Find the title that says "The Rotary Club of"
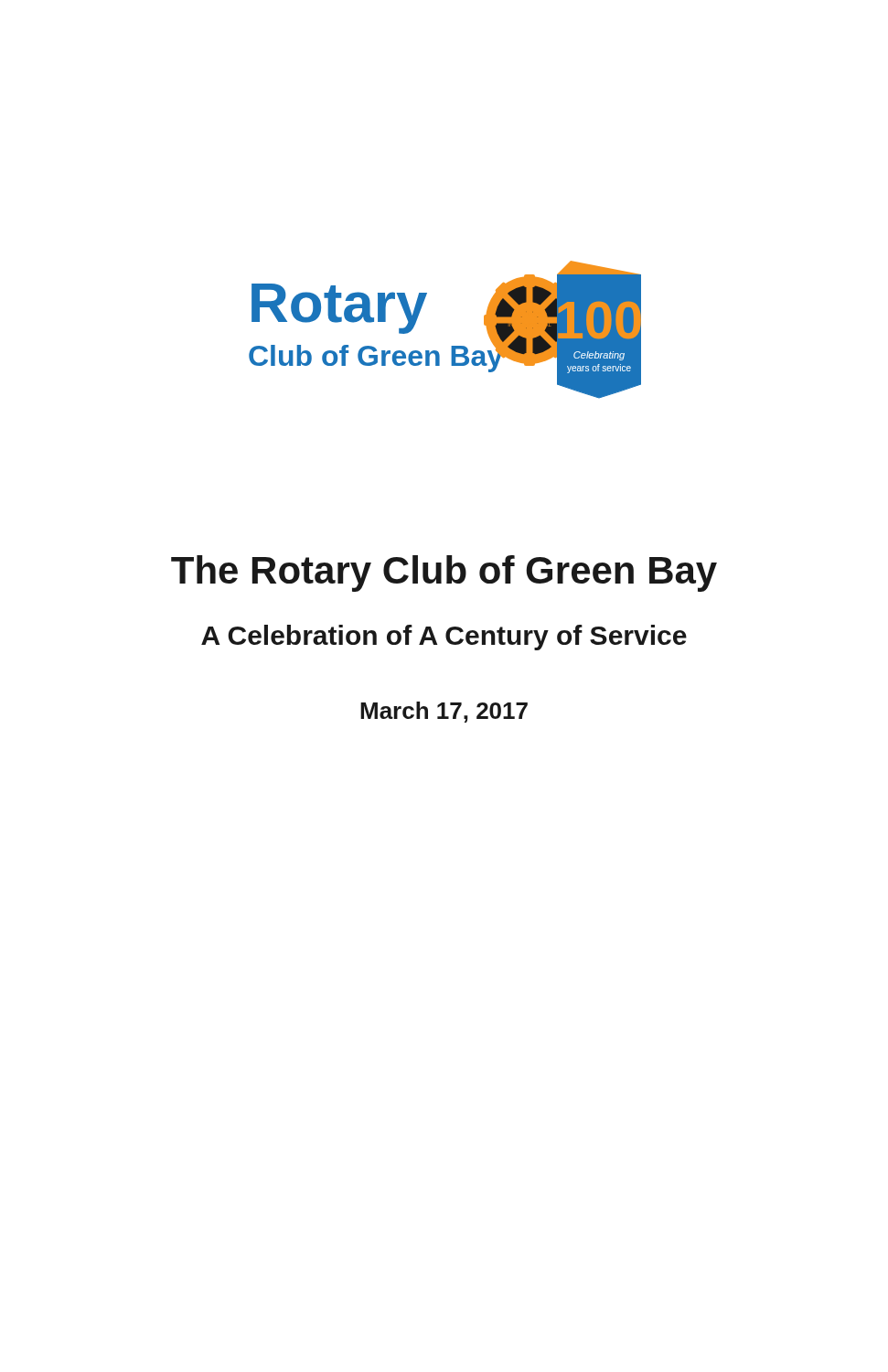 [x=444, y=637]
